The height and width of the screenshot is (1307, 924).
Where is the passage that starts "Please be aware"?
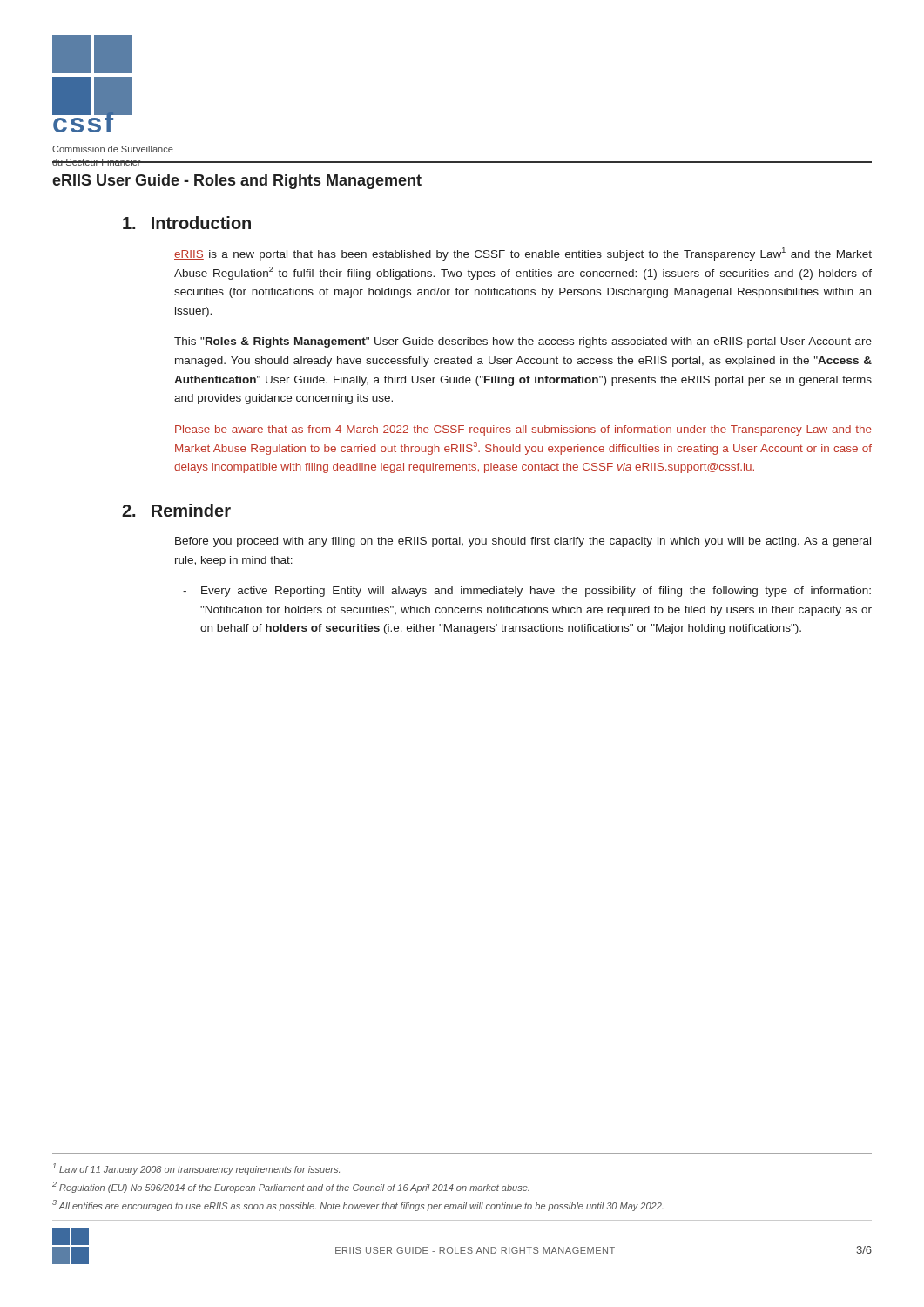(523, 448)
